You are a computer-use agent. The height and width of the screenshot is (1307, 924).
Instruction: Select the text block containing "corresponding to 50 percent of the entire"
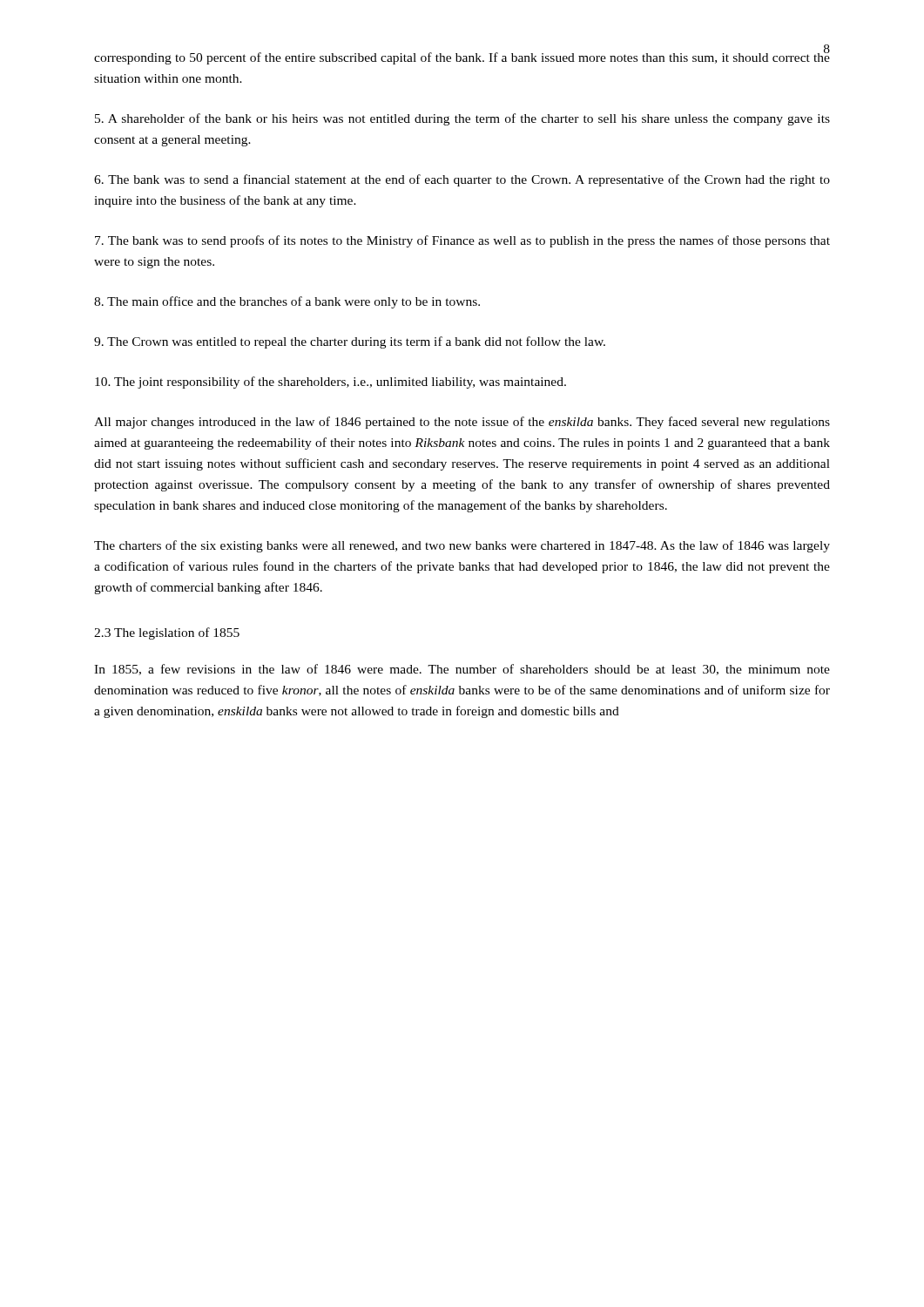click(462, 68)
